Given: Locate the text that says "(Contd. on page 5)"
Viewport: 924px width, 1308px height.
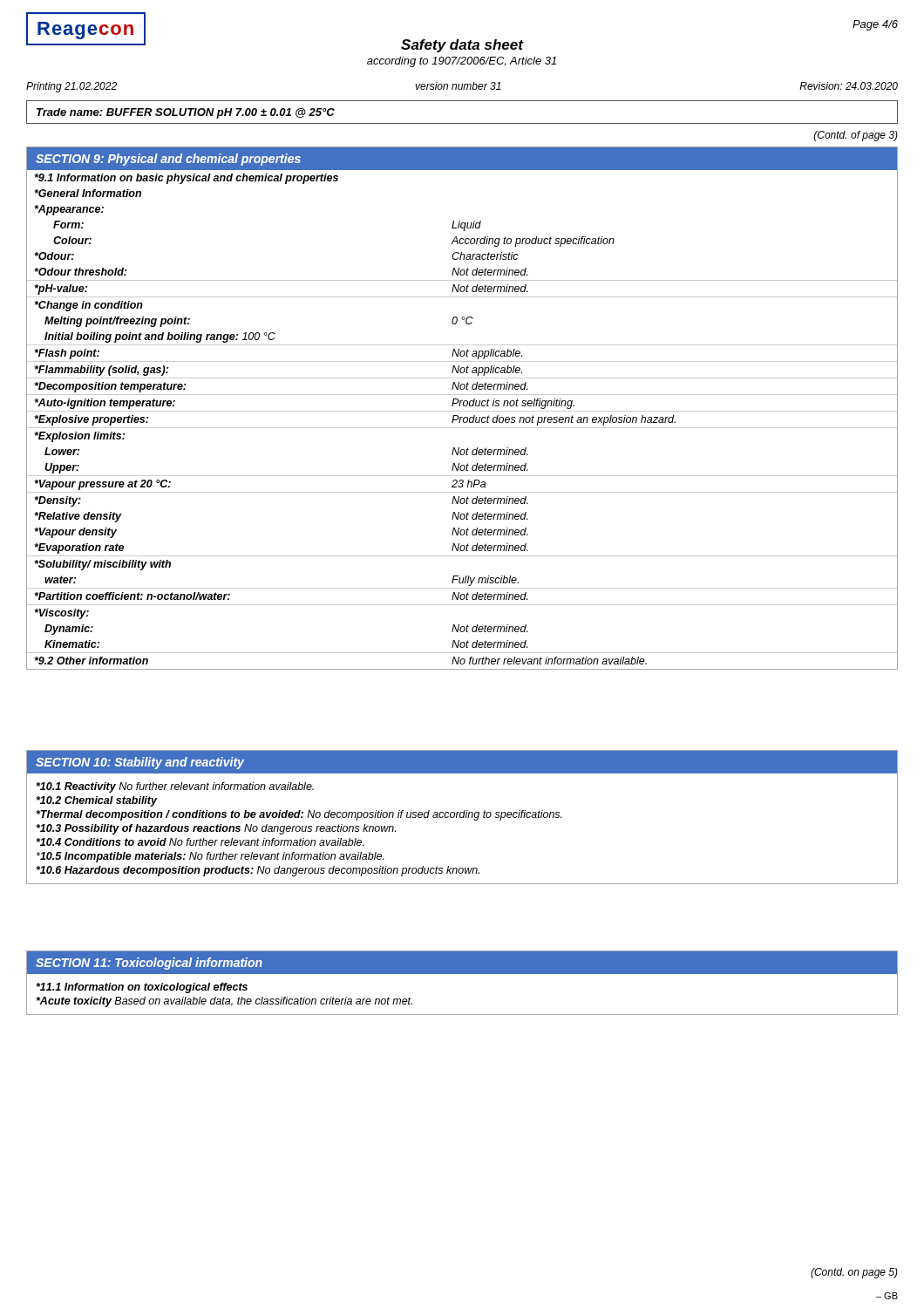Looking at the screenshot, I should click(x=854, y=1272).
